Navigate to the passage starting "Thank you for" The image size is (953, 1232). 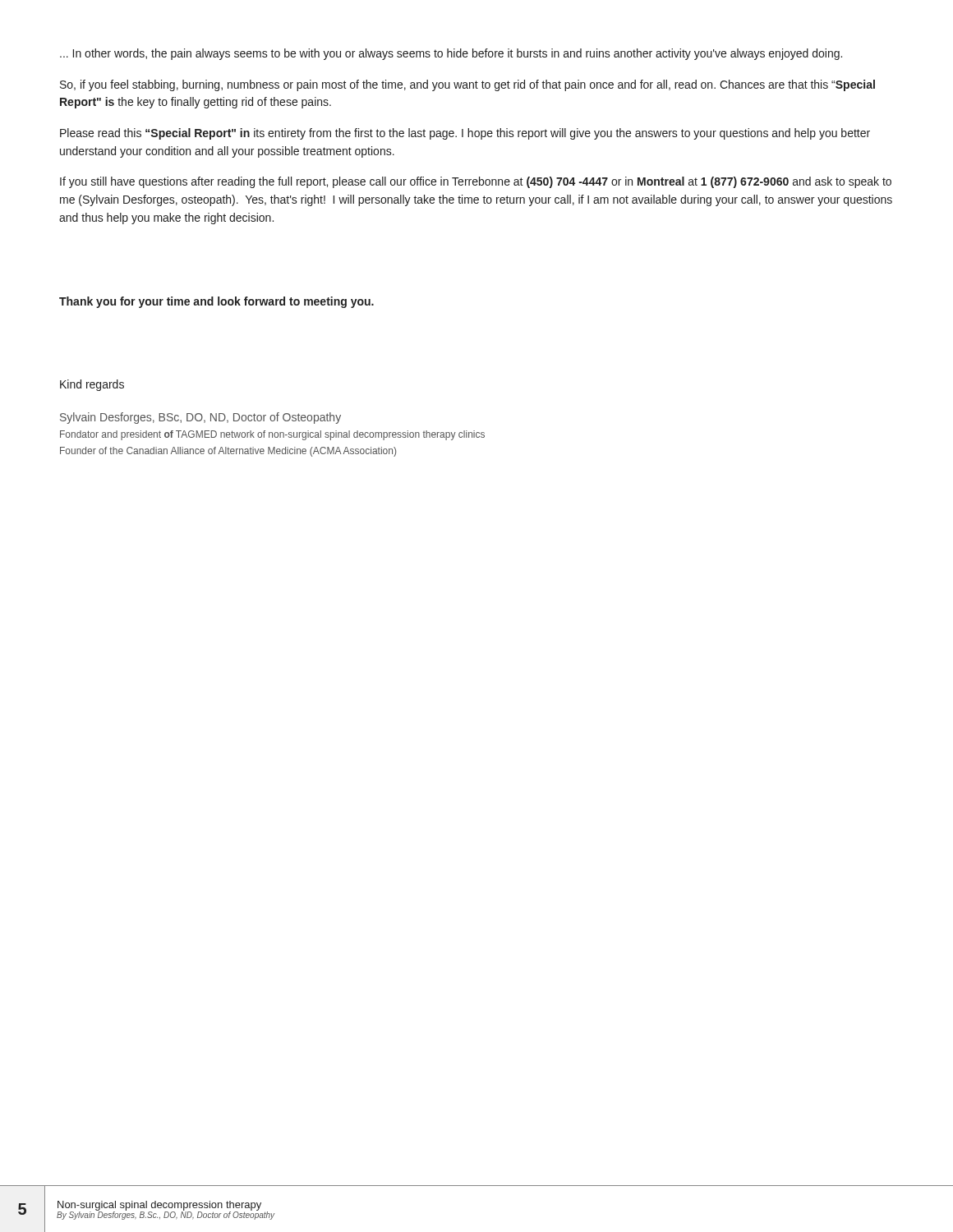click(x=217, y=301)
